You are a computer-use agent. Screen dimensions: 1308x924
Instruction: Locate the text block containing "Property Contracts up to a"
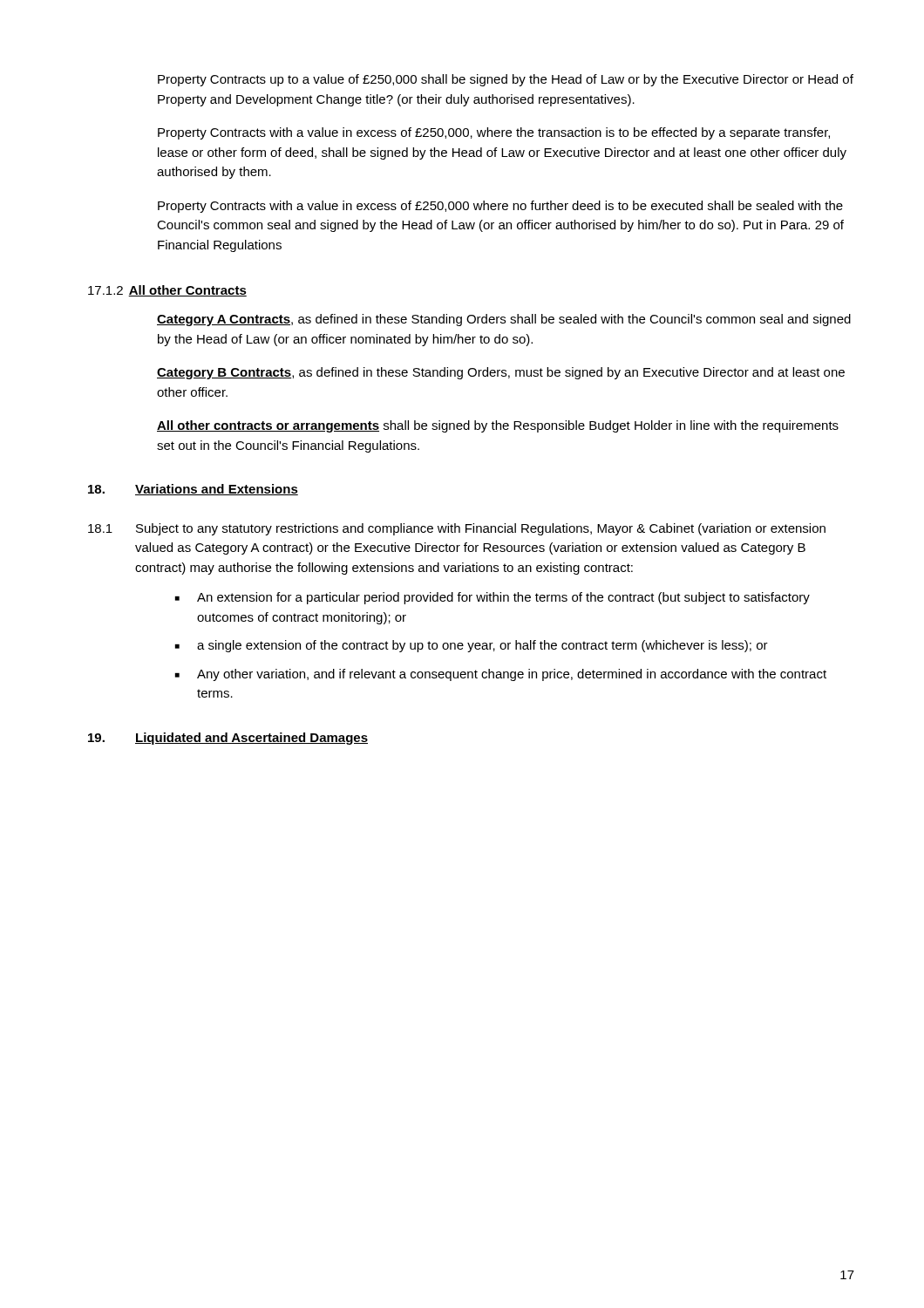click(x=505, y=89)
